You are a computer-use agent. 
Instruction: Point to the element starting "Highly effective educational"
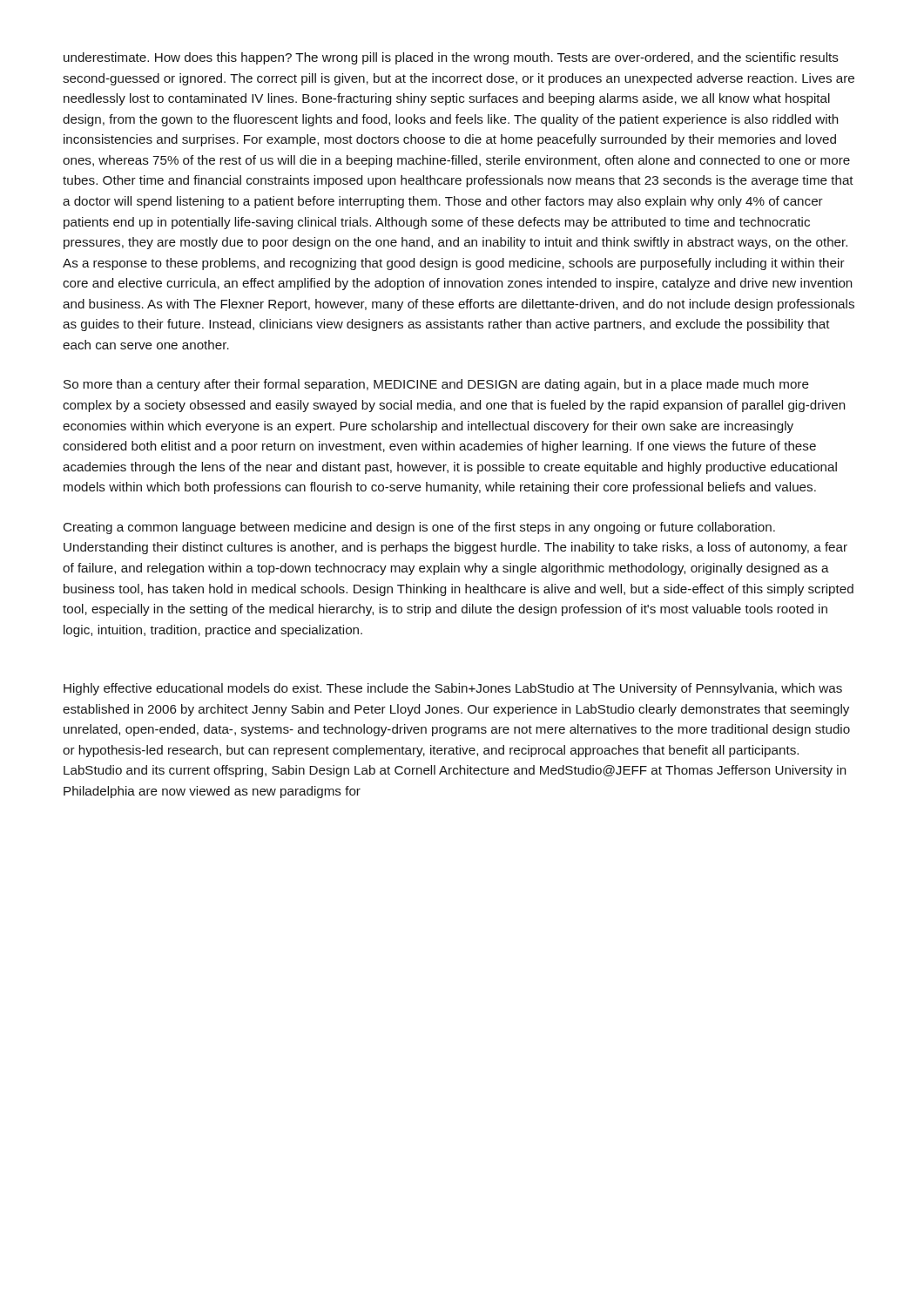coord(456,739)
